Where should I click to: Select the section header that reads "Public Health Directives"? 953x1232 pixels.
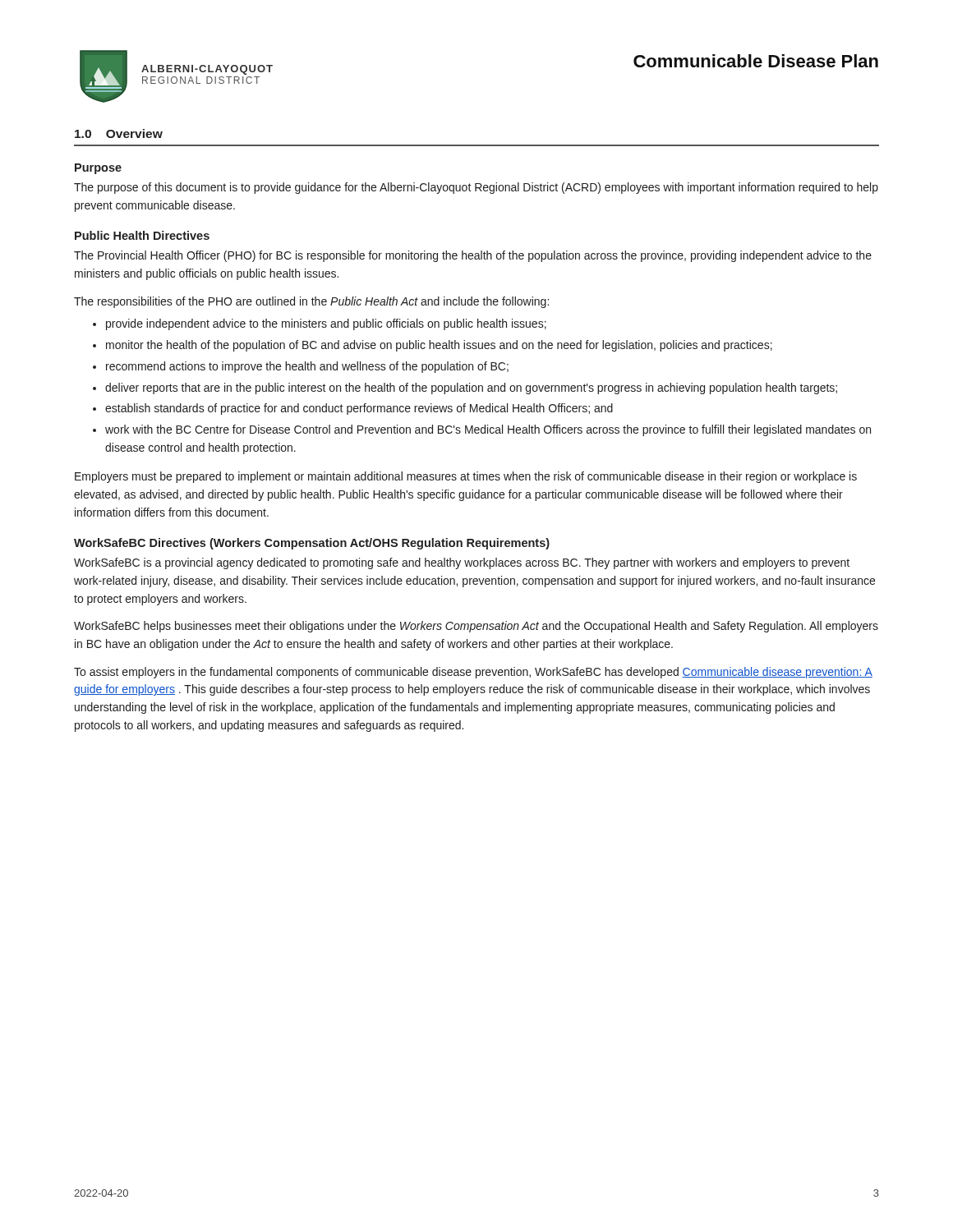click(142, 236)
